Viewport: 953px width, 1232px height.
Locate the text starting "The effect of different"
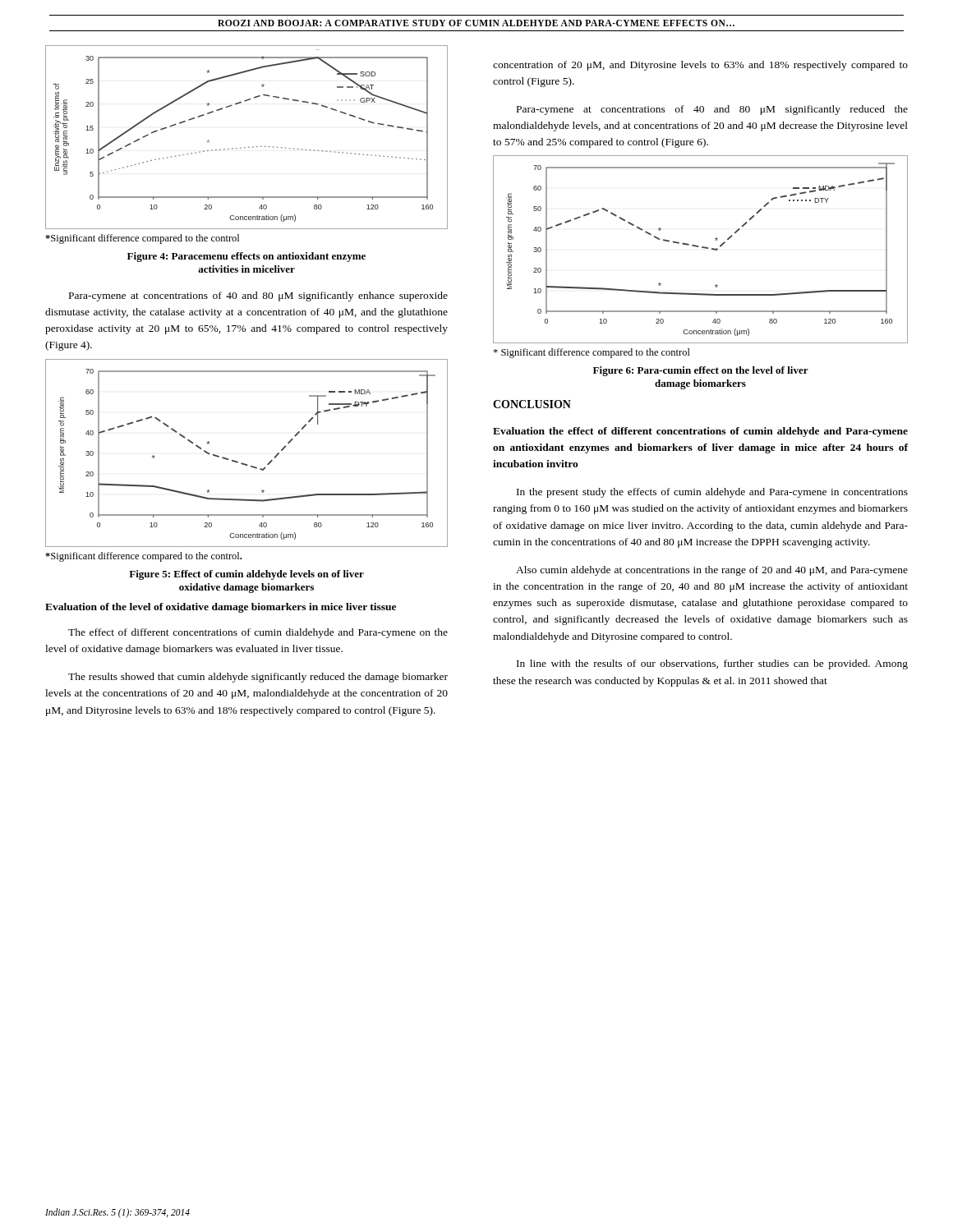pyautogui.click(x=246, y=640)
